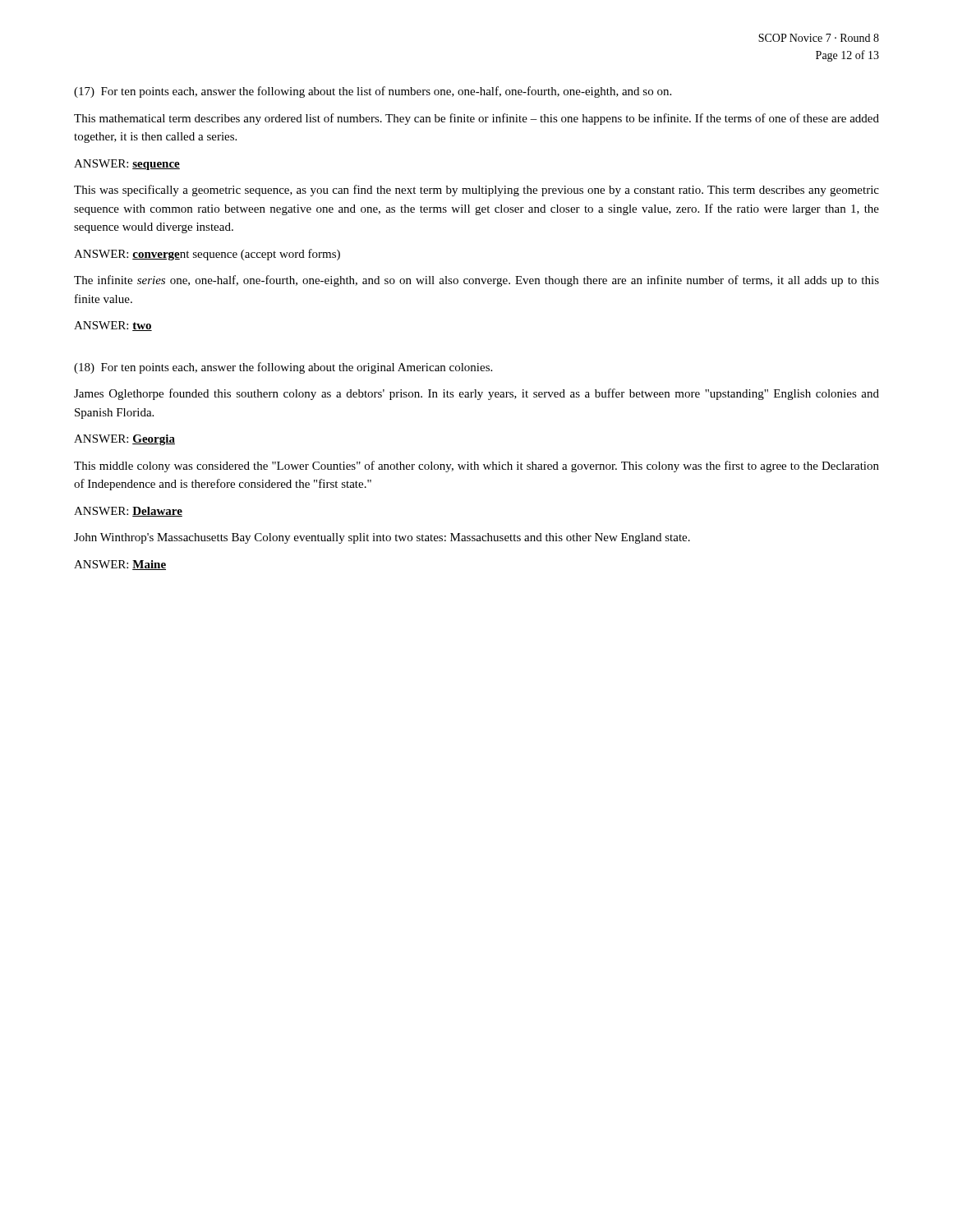Select the text starting "ANSWER: Georgia"
The width and height of the screenshot is (953, 1232).
pos(124,439)
